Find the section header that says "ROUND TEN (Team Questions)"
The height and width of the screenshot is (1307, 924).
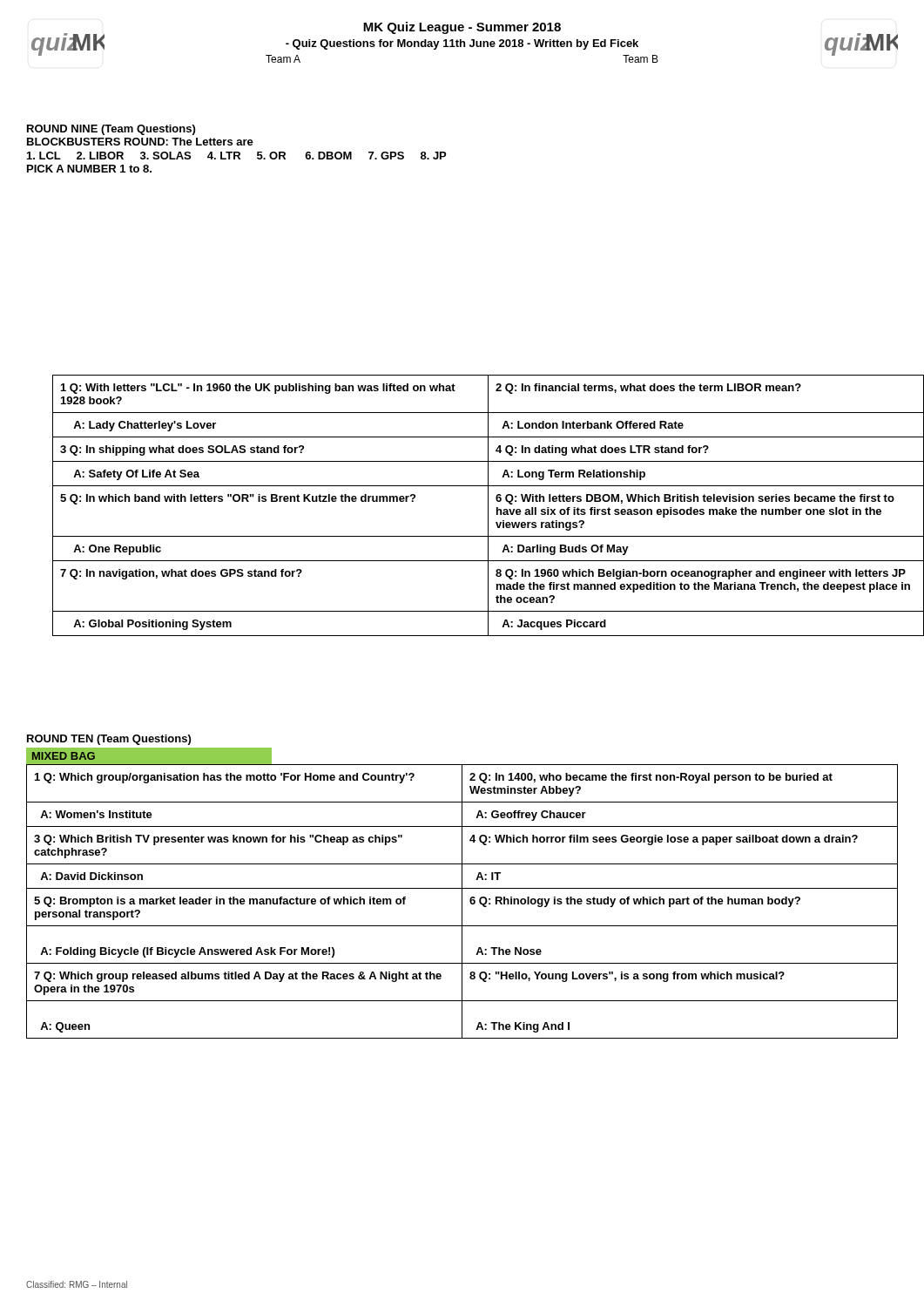109,738
